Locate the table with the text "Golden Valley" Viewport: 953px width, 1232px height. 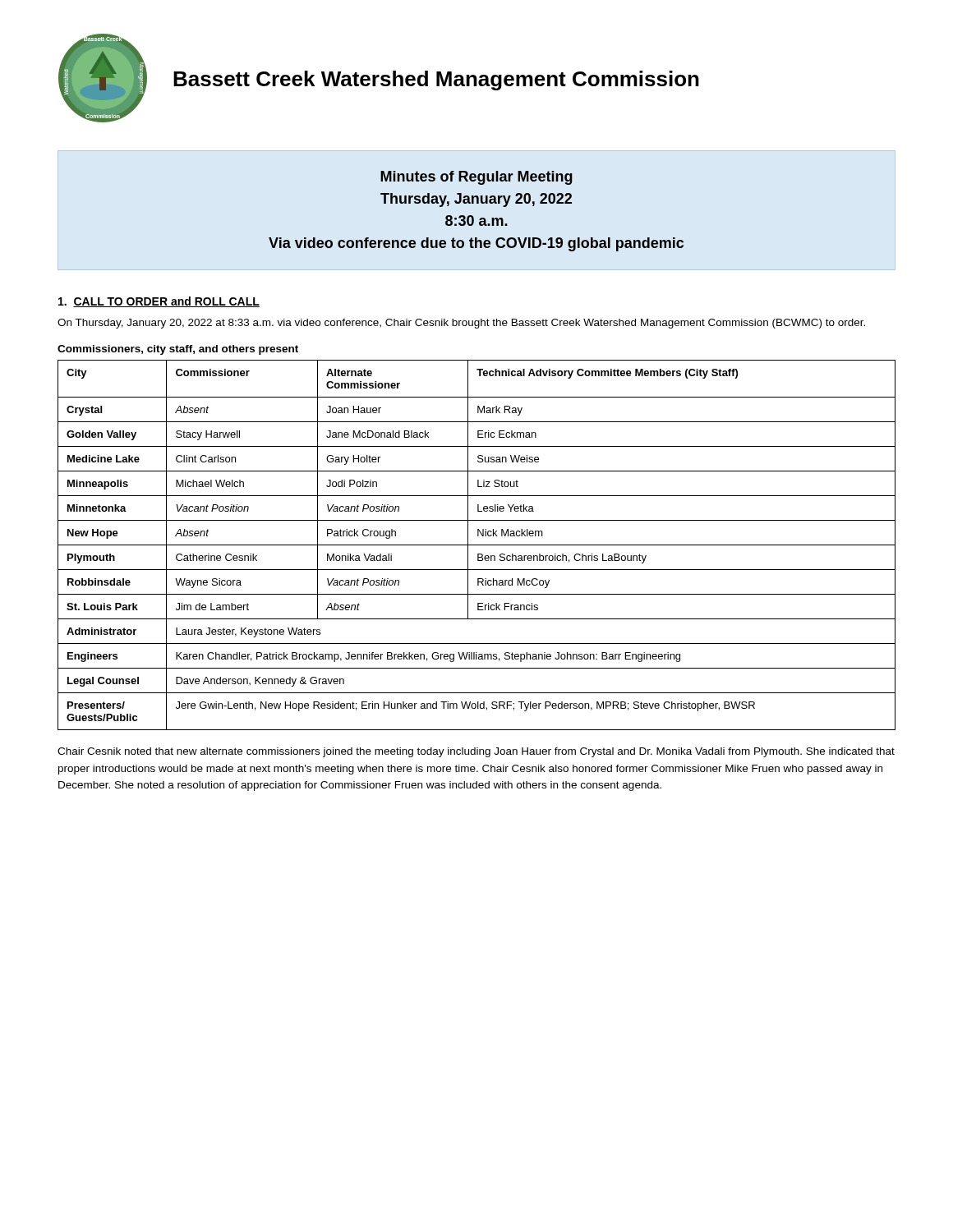point(476,545)
